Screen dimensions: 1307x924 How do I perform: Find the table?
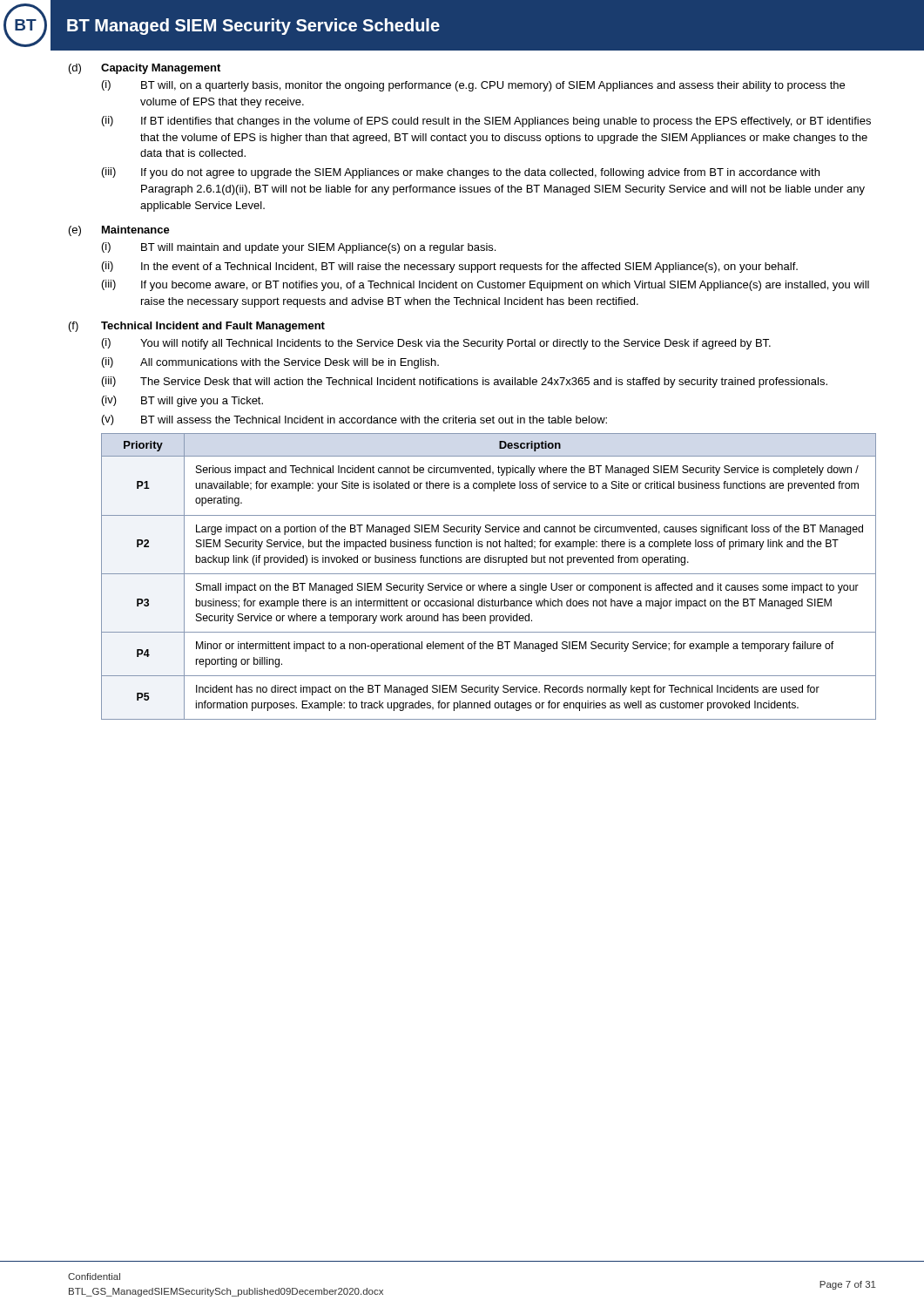coord(489,577)
